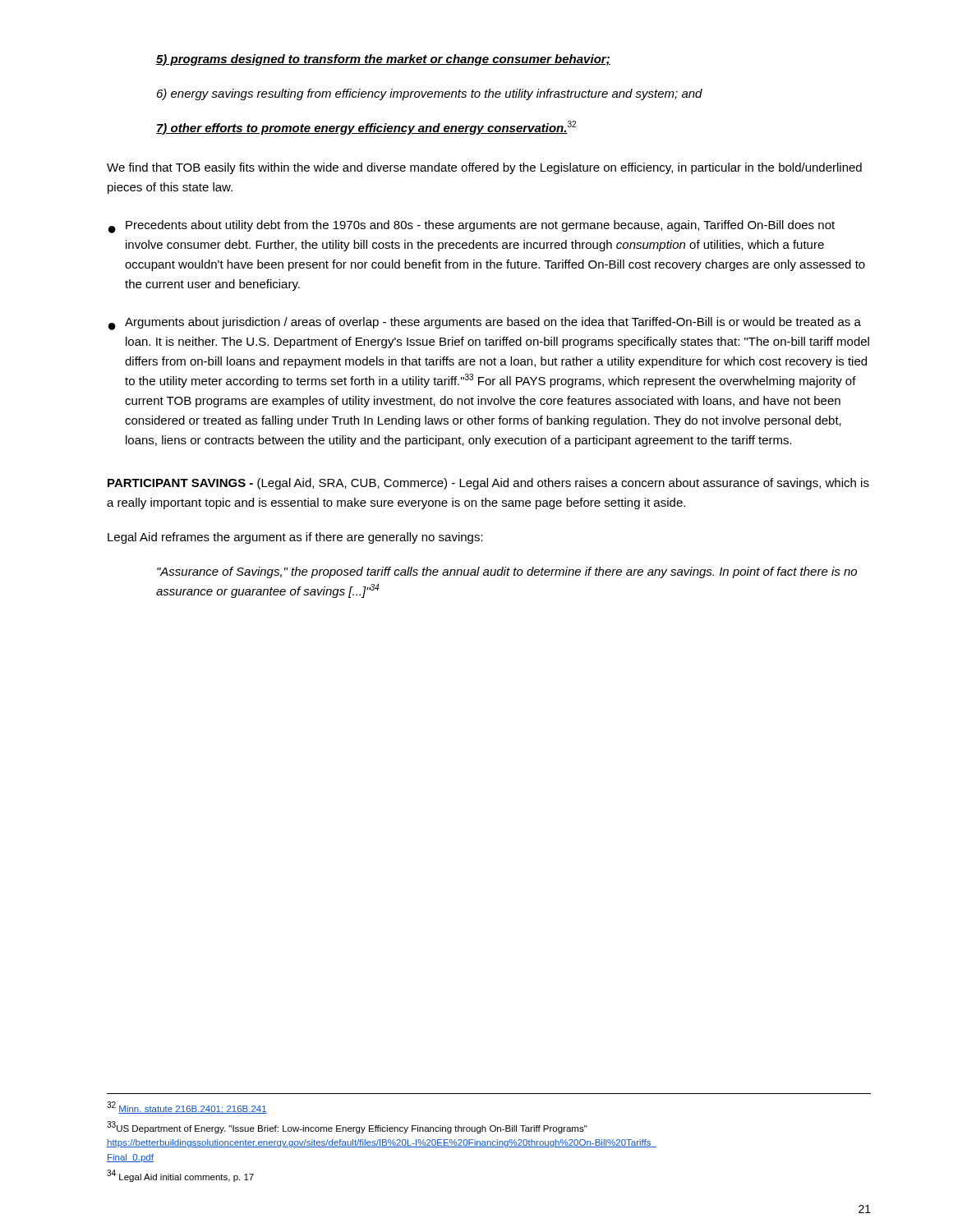
Task: Find the passage starting "Legal Aid reframes the argument"
Action: (x=489, y=537)
